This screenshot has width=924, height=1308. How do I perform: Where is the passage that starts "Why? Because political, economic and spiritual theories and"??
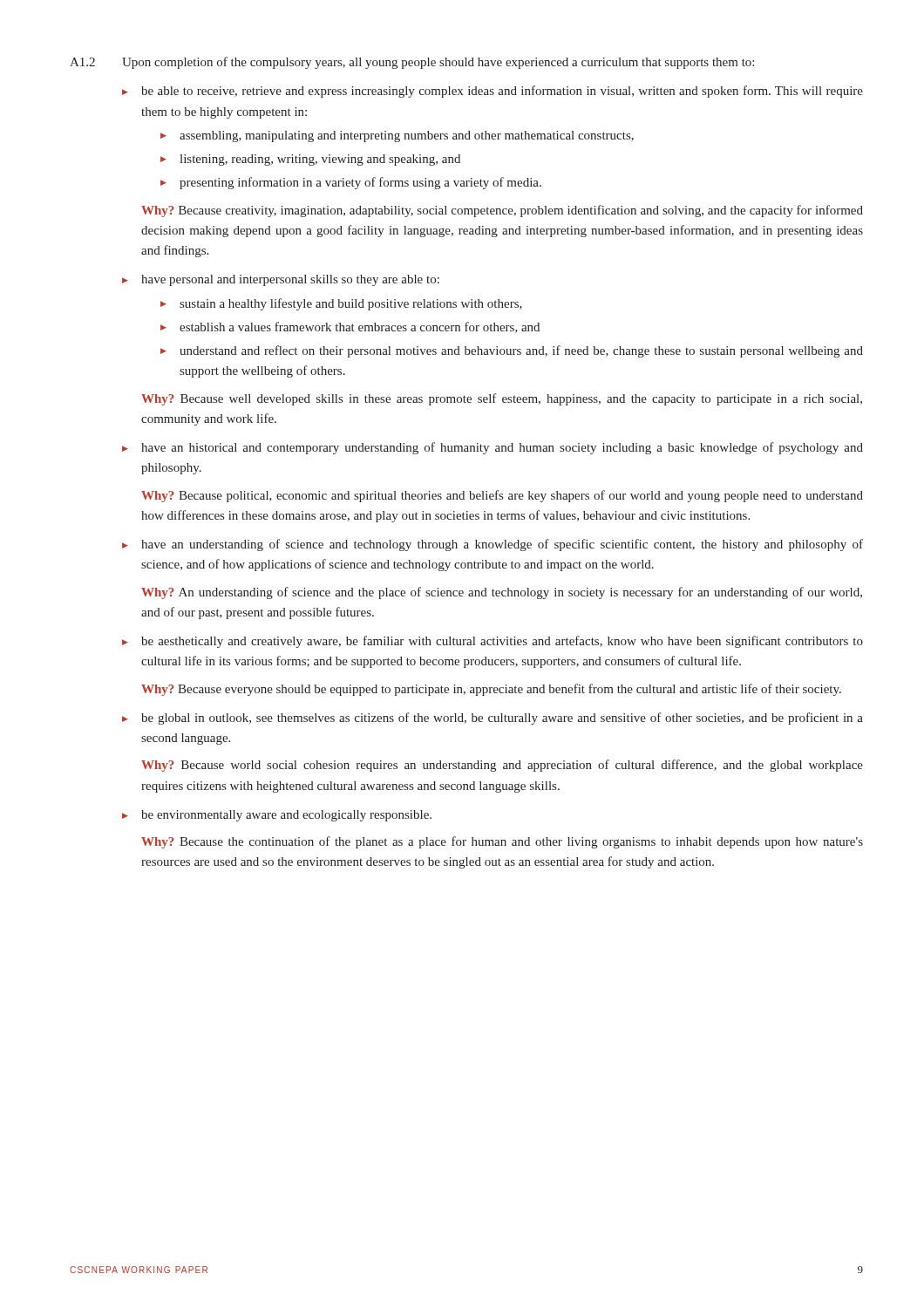(x=502, y=505)
